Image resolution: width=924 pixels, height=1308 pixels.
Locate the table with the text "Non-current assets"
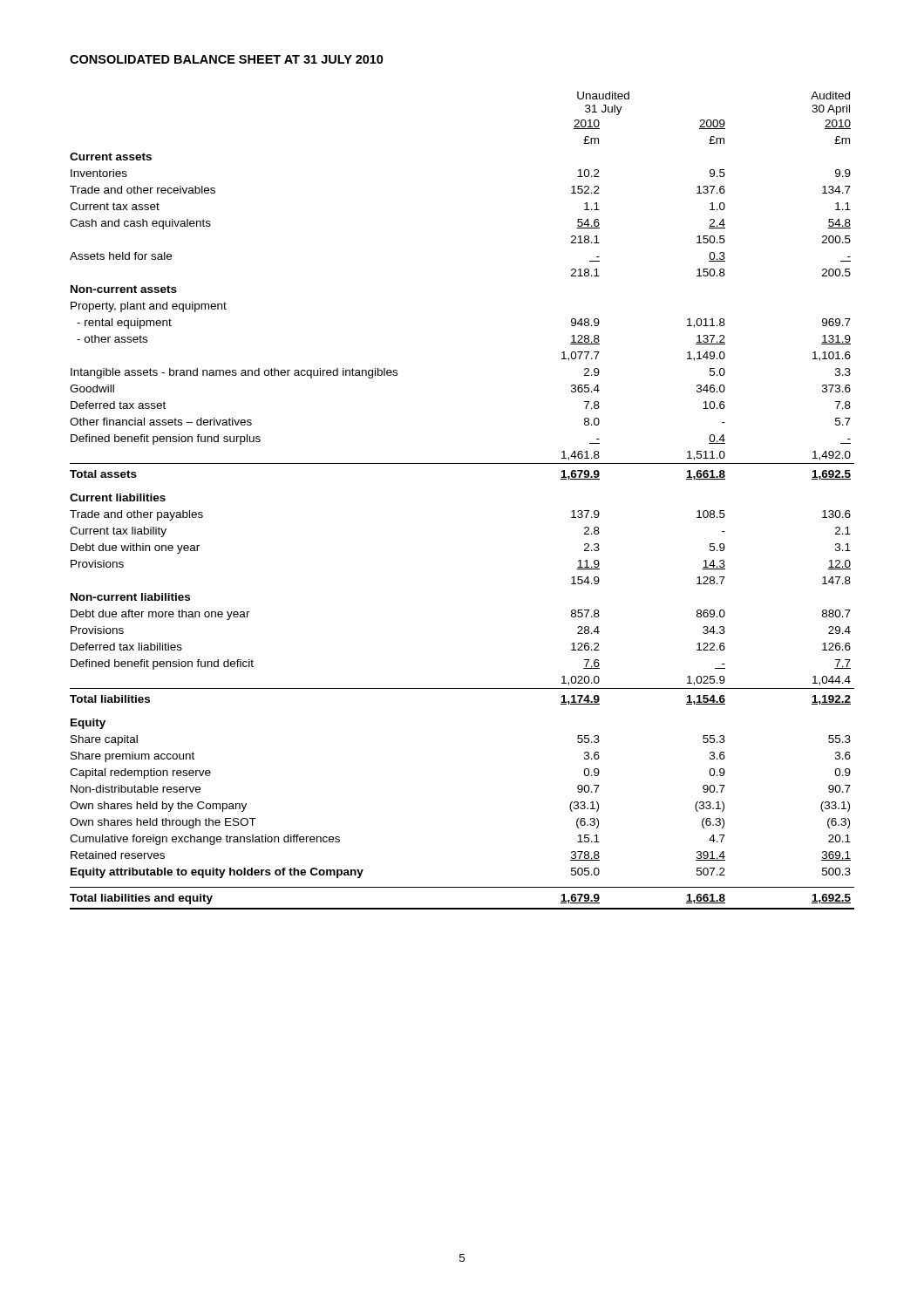[x=462, y=498]
